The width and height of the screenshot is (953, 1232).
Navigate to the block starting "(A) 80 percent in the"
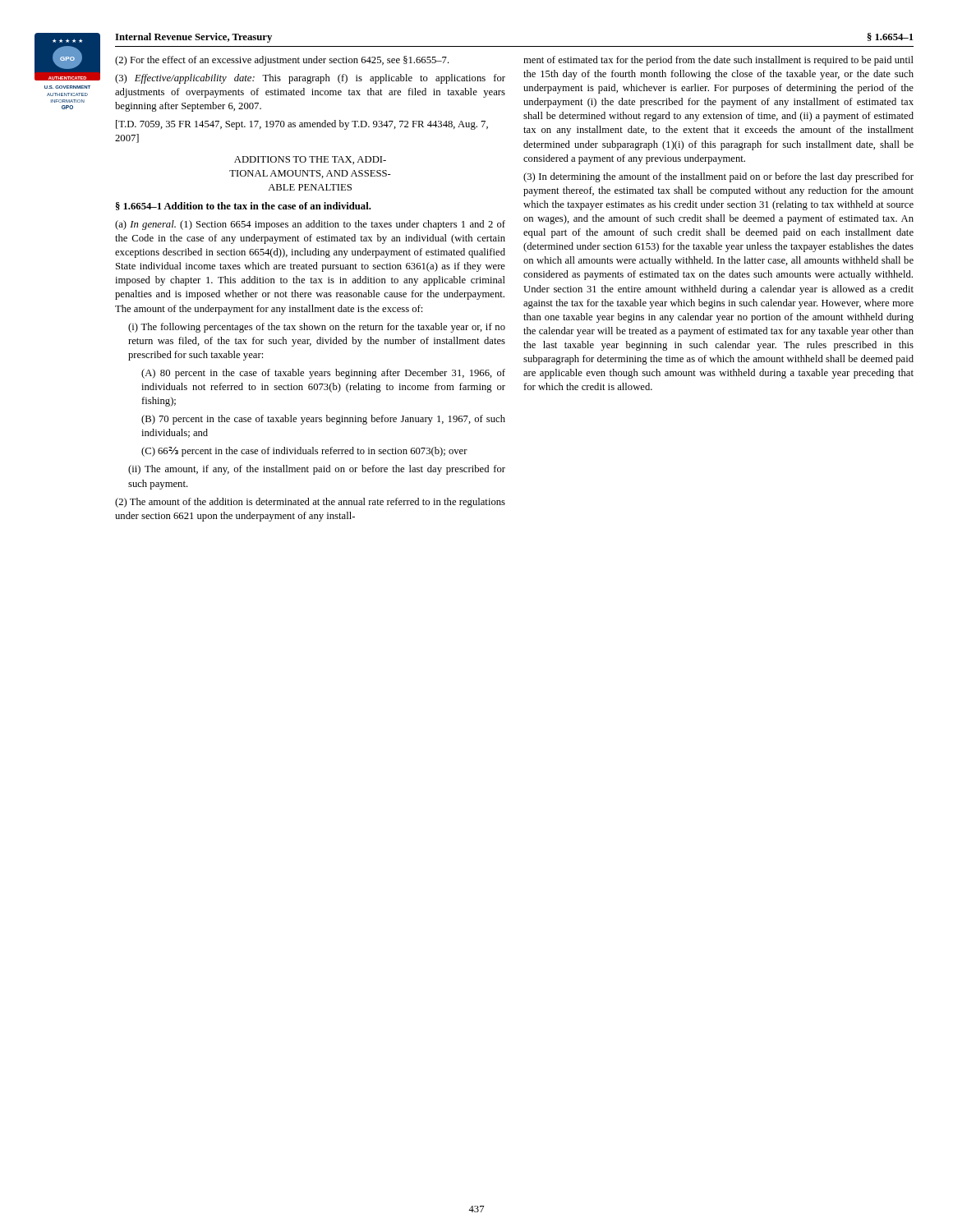pos(323,387)
